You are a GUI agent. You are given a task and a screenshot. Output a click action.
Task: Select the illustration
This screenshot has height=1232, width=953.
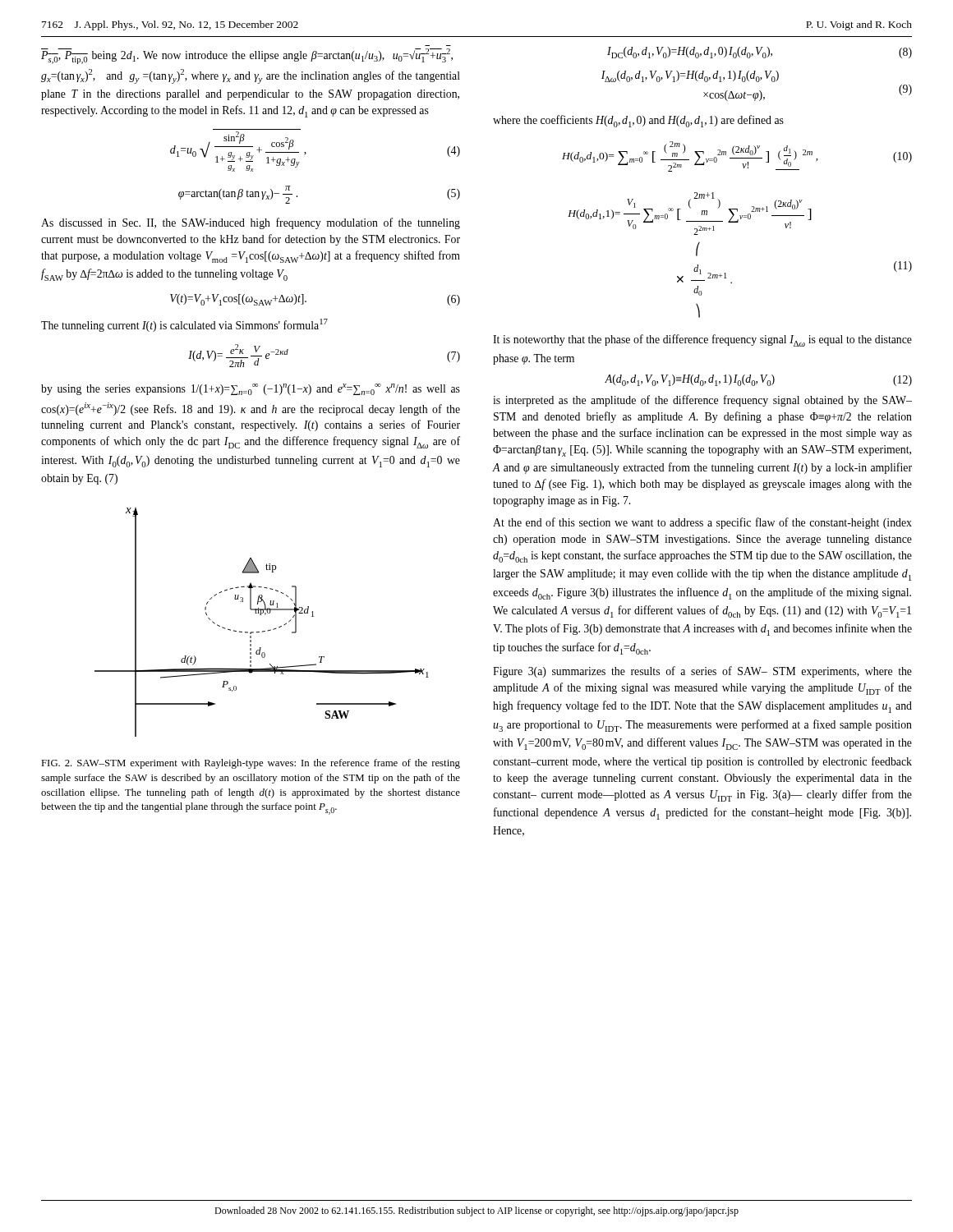(x=251, y=626)
